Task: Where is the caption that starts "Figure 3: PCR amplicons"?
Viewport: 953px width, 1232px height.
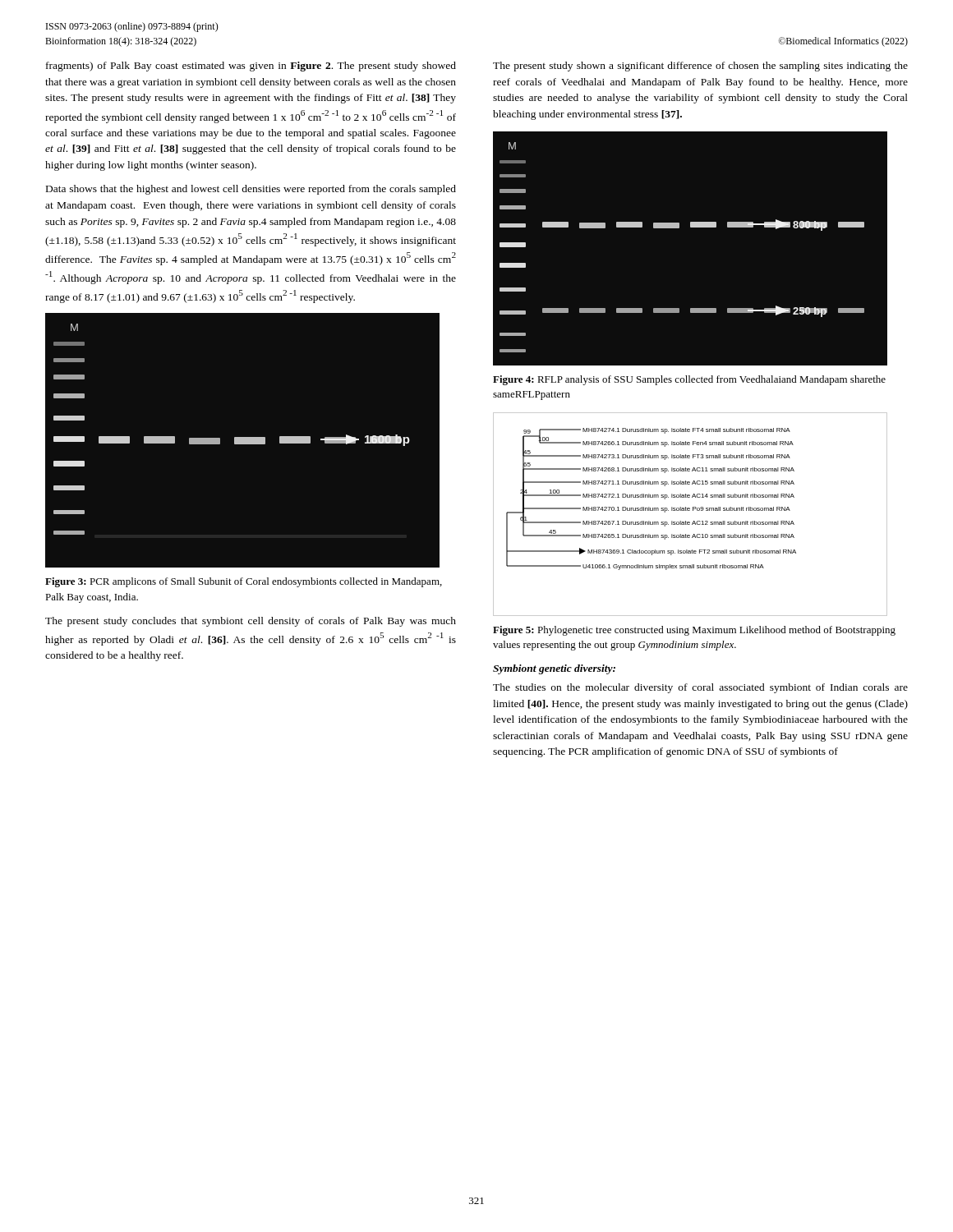Action: (244, 589)
